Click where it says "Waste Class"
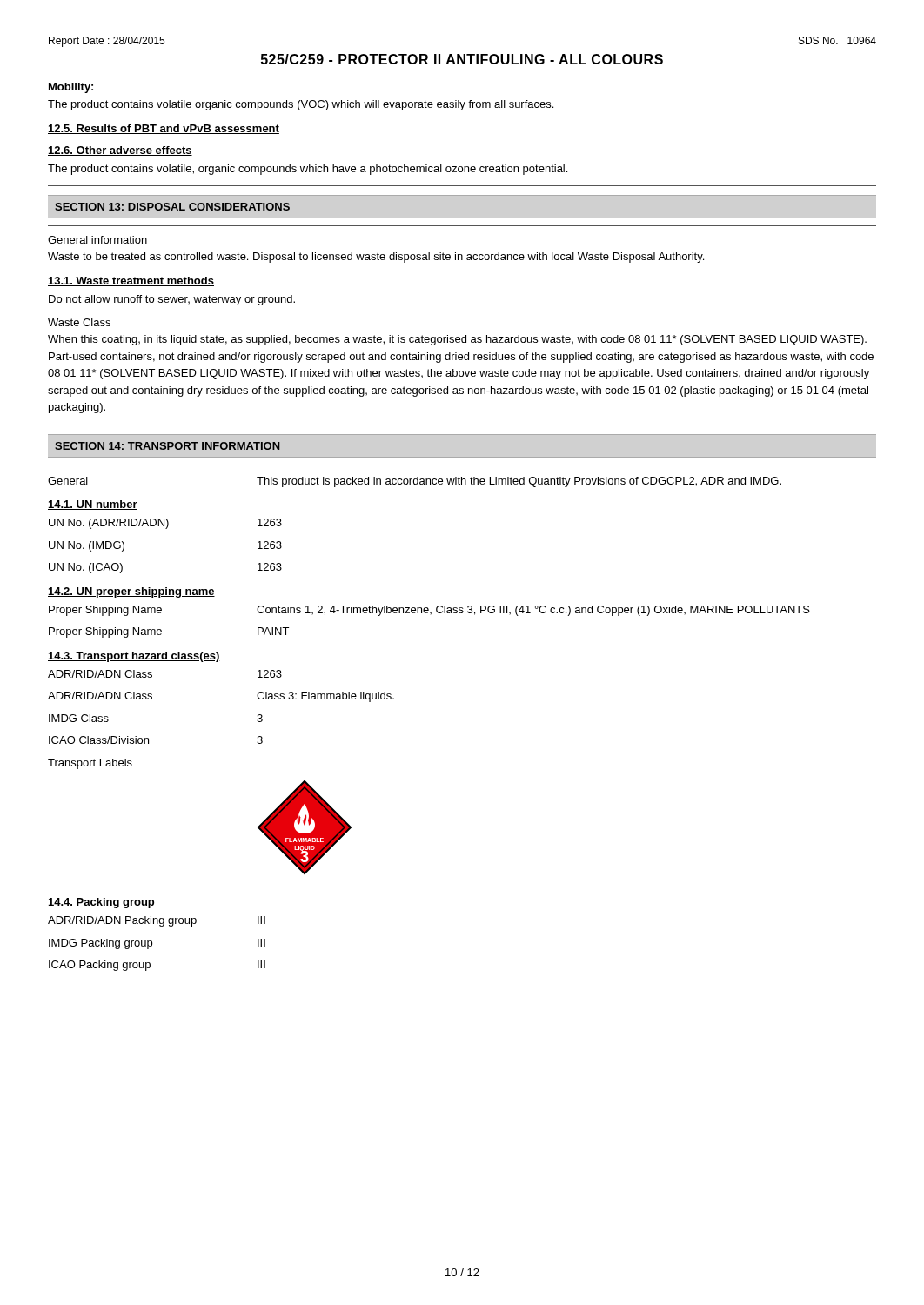 [x=79, y=322]
